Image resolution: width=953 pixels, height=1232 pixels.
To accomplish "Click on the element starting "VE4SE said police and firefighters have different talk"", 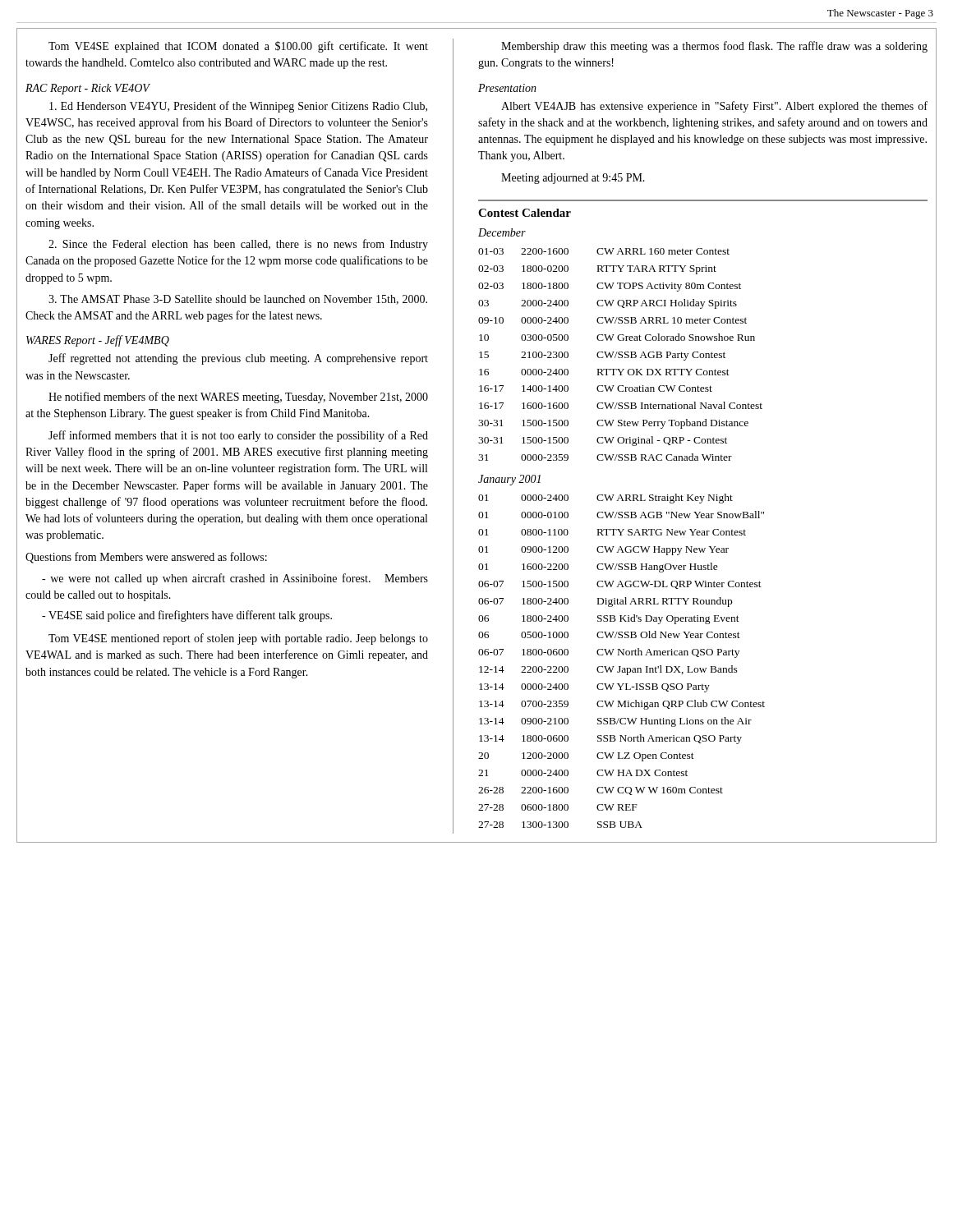I will (x=227, y=616).
